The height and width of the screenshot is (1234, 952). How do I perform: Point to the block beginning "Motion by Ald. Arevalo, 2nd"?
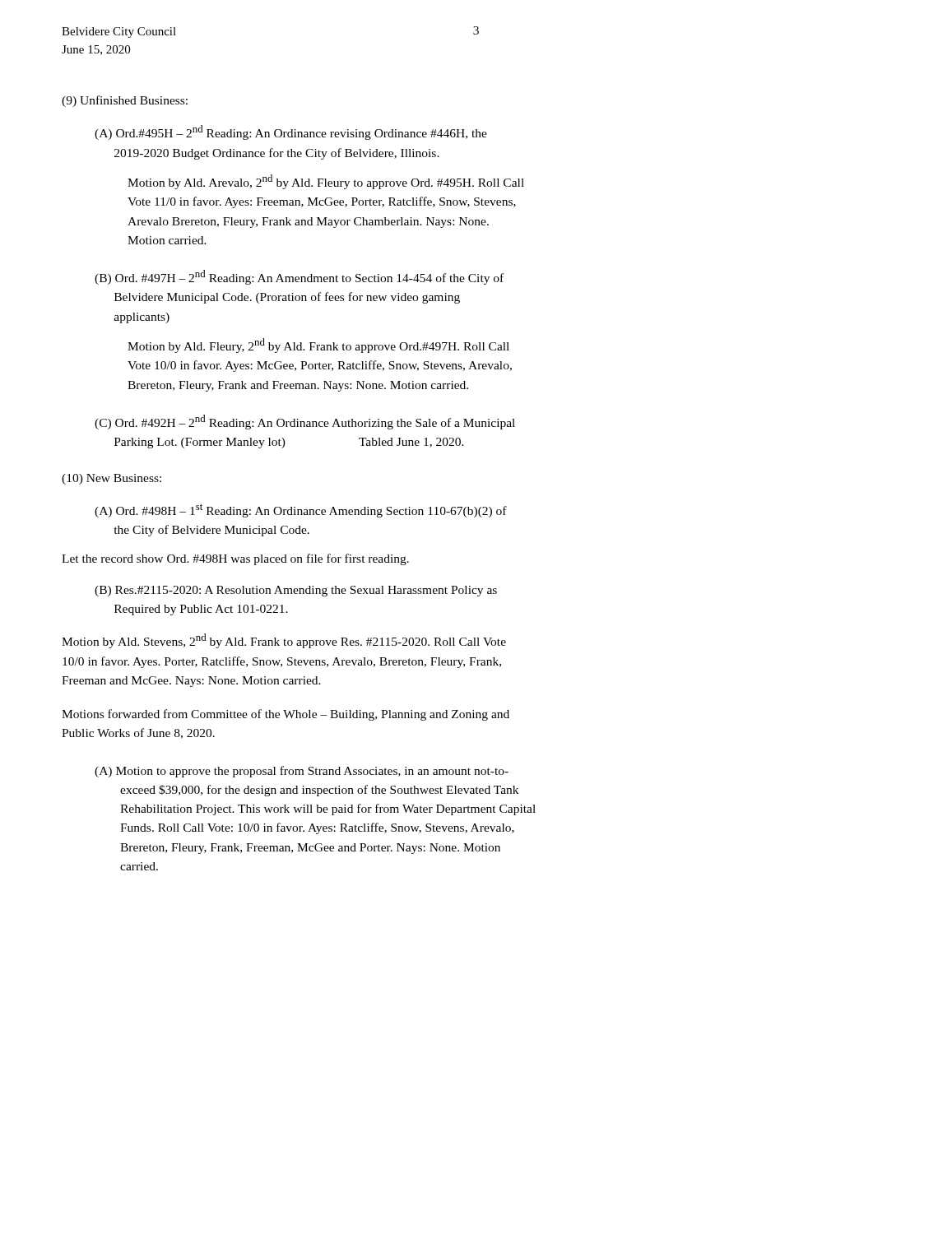coord(326,209)
